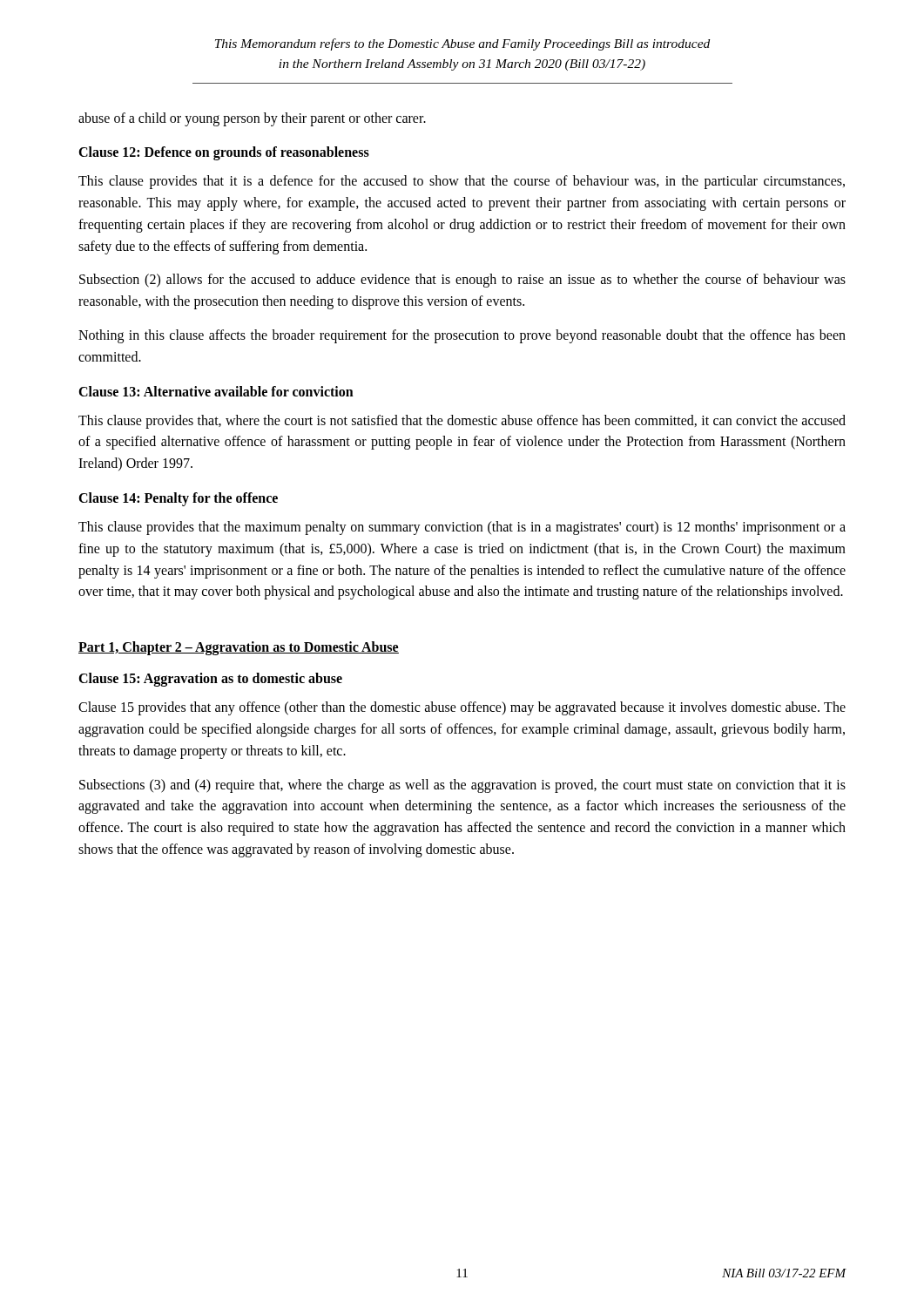Select the passage starting "Clause 15: Aggravation as to domestic abuse"

(210, 679)
